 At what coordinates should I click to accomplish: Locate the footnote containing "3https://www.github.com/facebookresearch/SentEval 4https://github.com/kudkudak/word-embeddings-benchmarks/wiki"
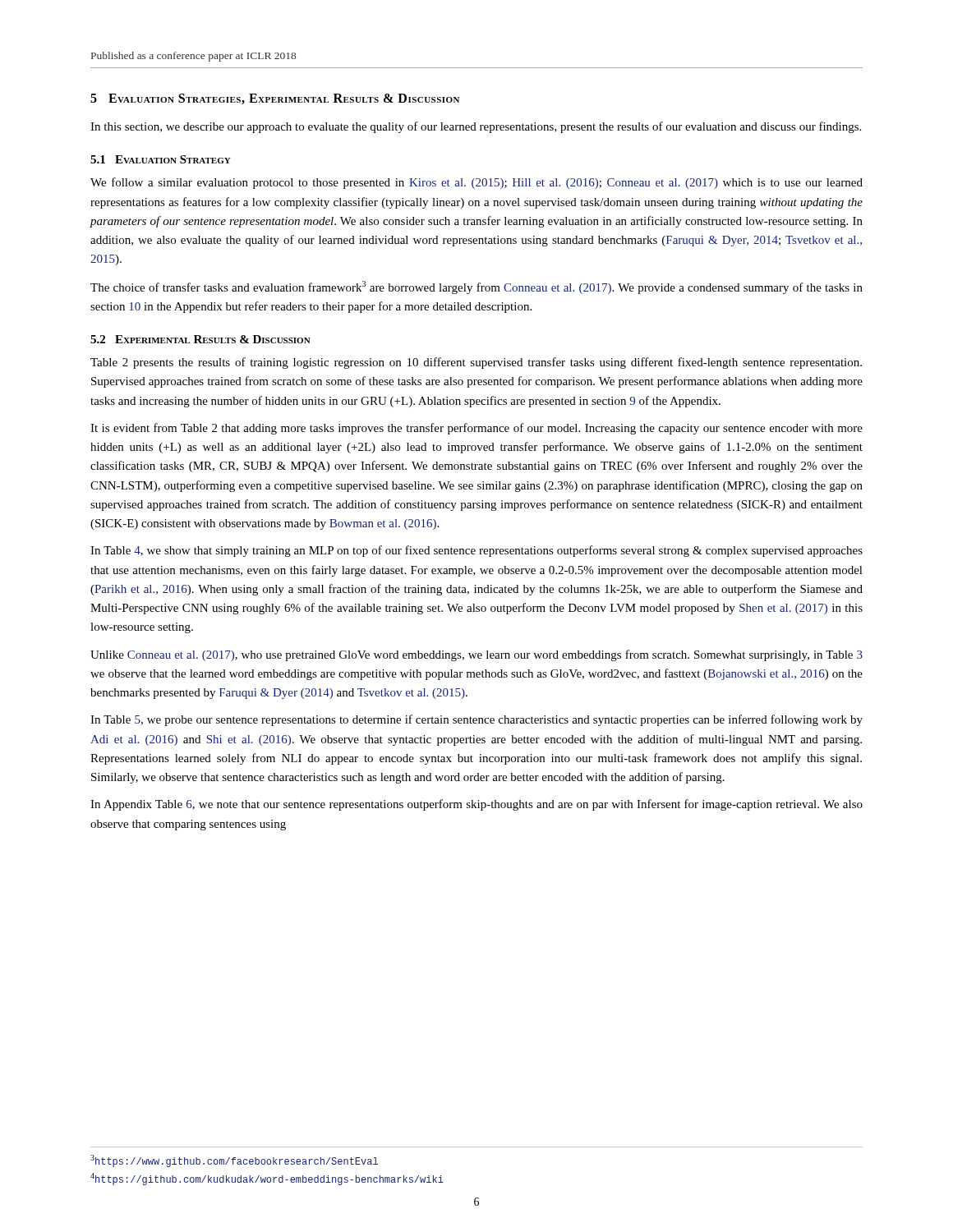(267, 1169)
